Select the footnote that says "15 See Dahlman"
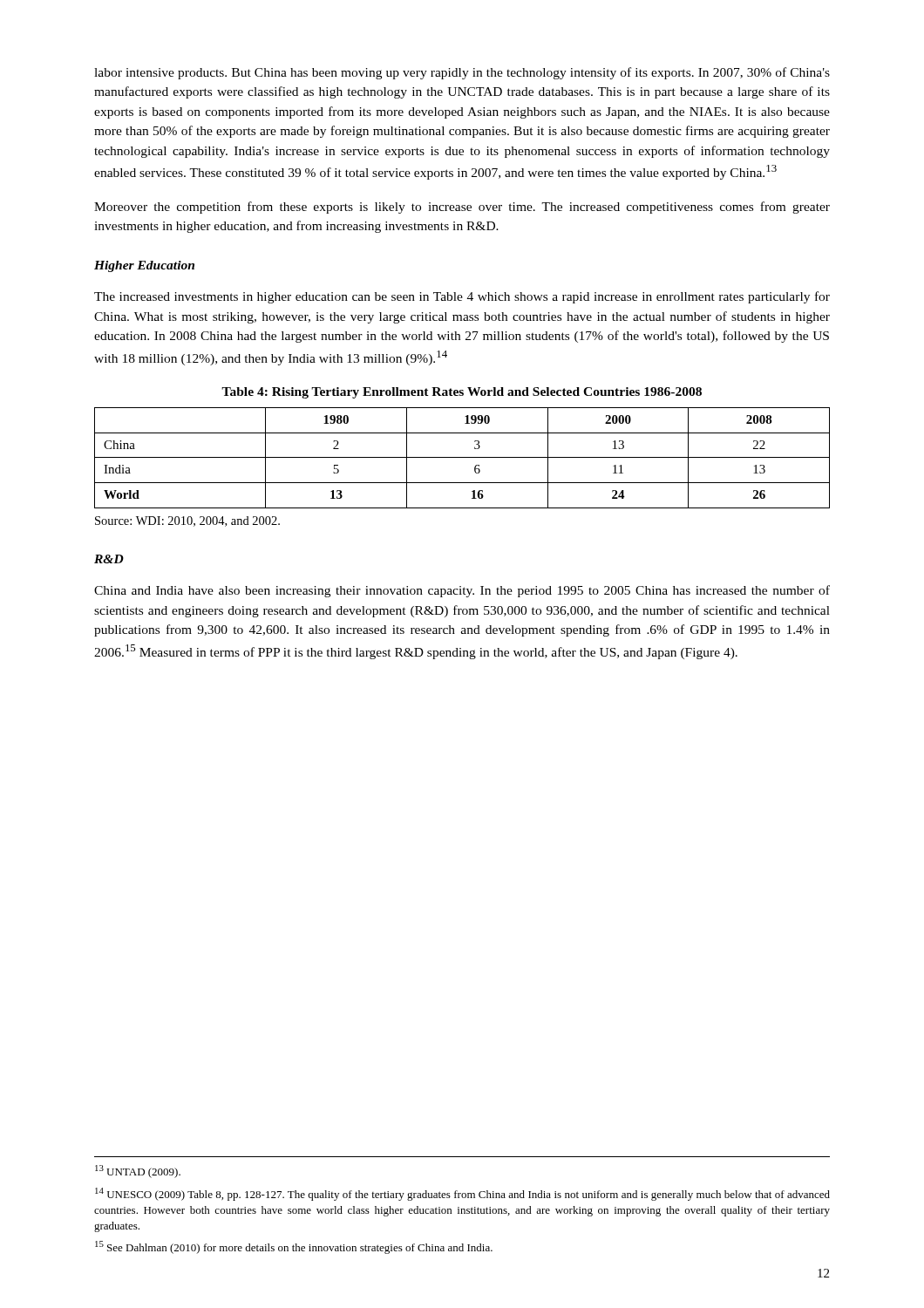This screenshot has height=1308, width=924. (x=294, y=1247)
